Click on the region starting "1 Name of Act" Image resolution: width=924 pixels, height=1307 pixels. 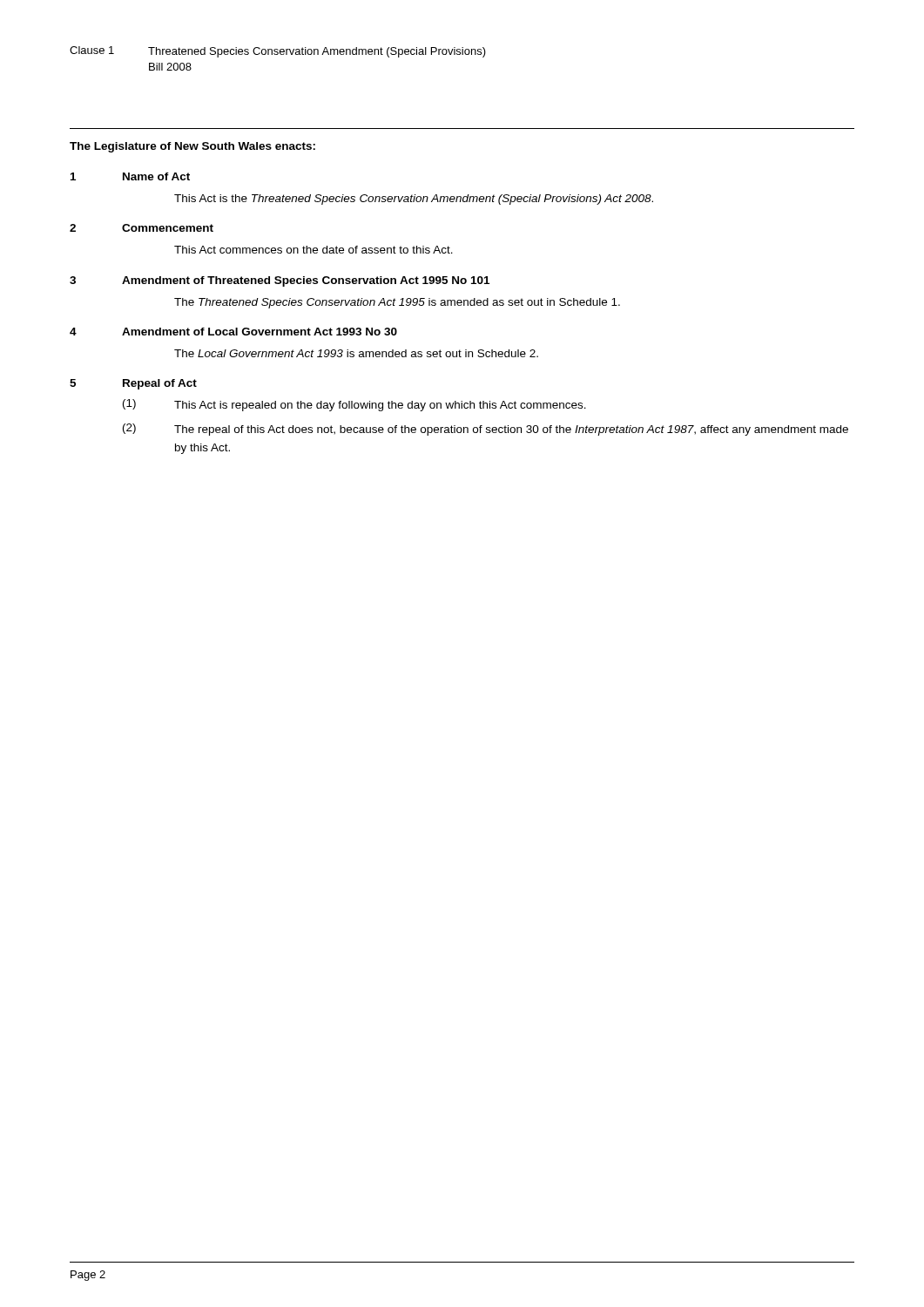tap(130, 176)
